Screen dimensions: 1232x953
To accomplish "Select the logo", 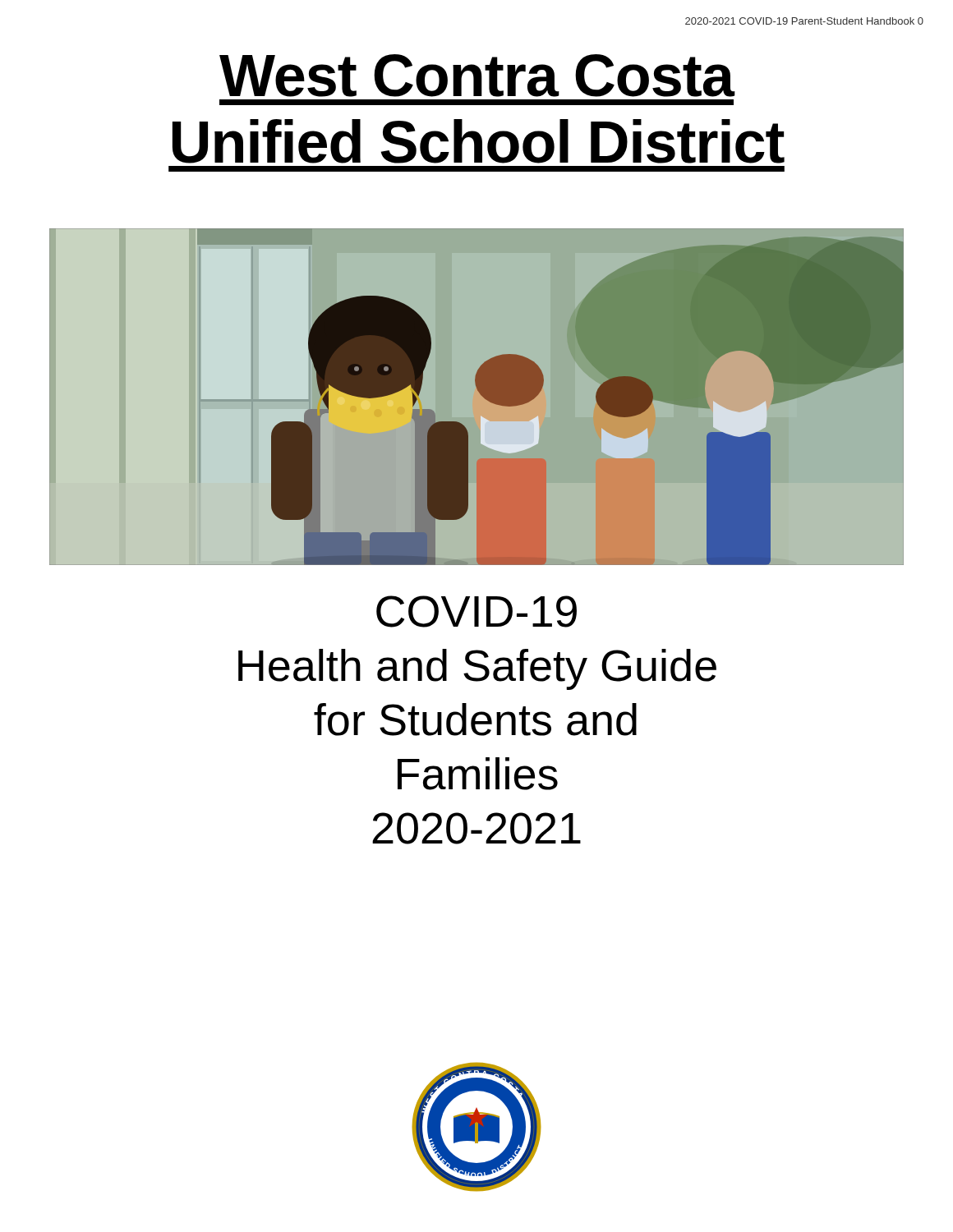I will tap(476, 1127).
